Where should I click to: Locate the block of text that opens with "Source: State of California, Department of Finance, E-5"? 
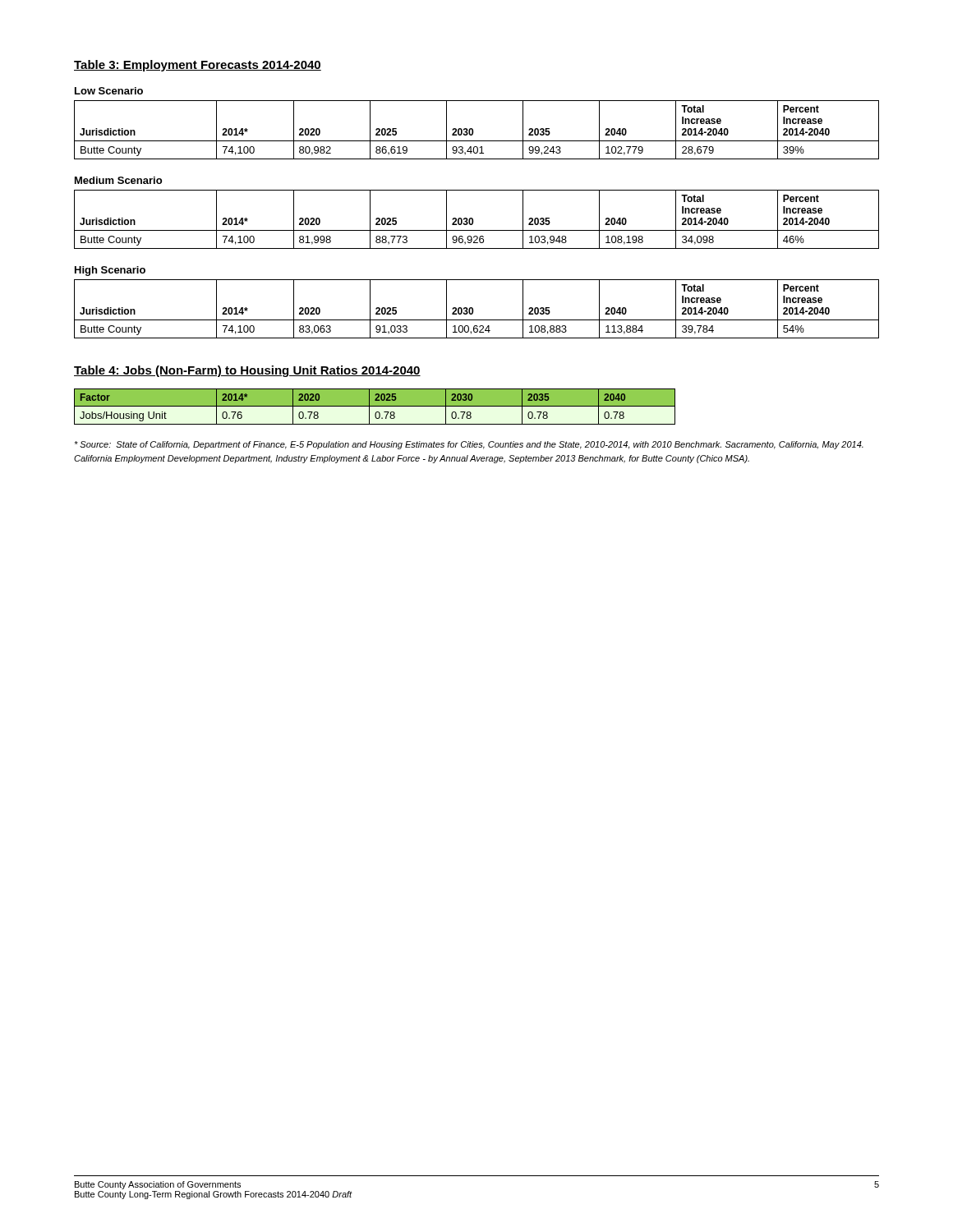click(x=470, y=451)
